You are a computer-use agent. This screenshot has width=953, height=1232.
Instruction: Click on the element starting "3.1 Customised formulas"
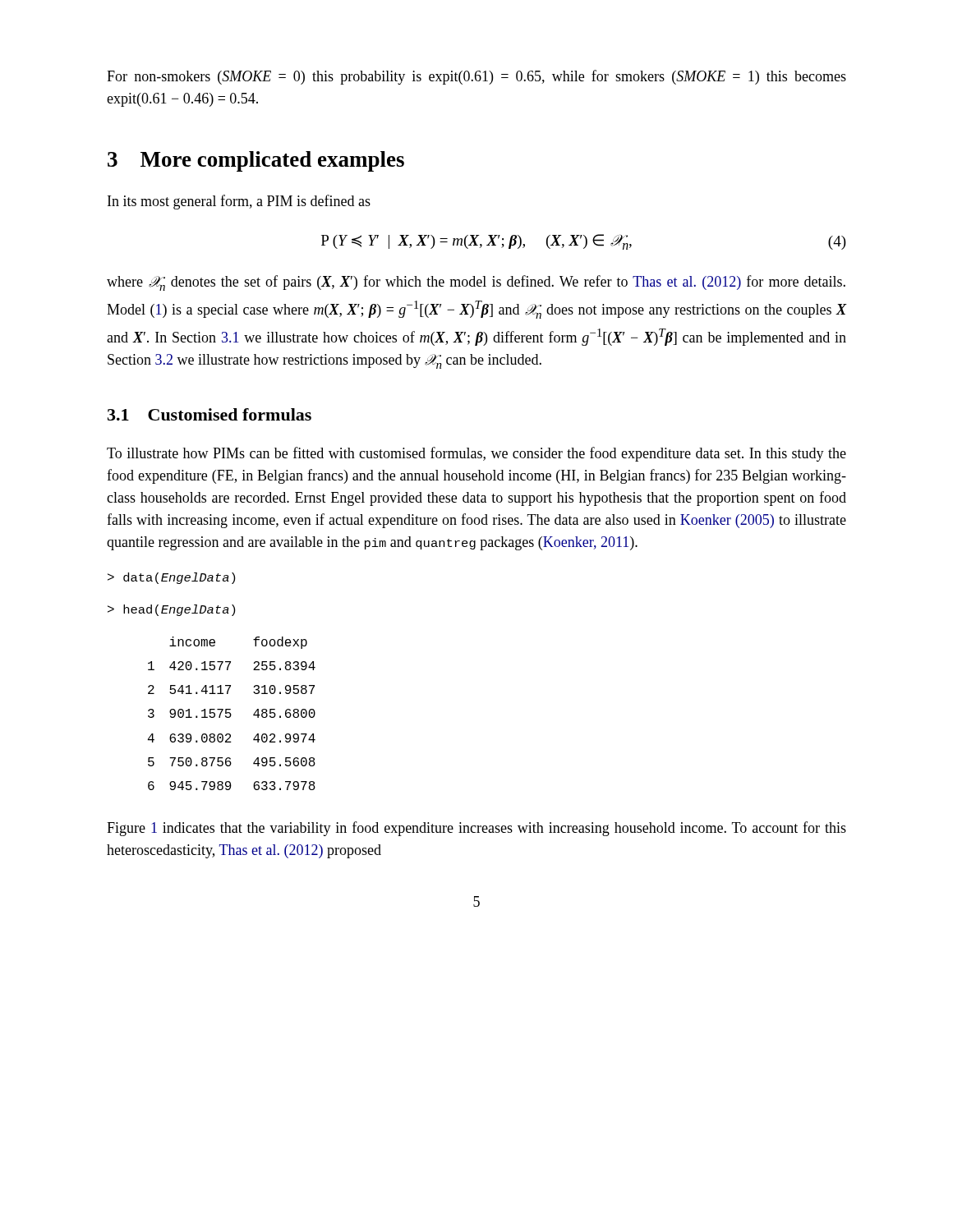(209, 414)
